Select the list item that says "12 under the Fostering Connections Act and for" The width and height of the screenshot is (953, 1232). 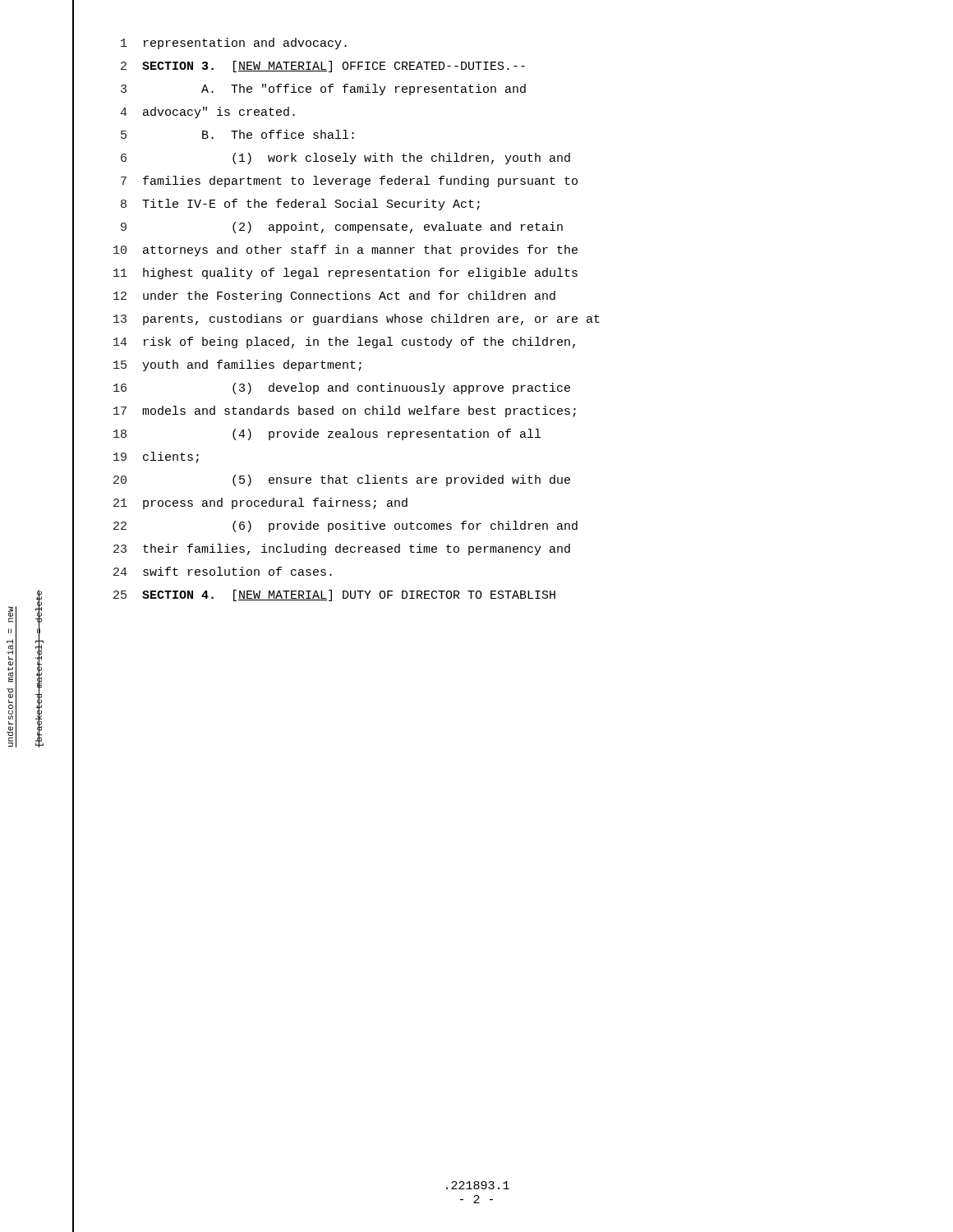coord(501,297)
